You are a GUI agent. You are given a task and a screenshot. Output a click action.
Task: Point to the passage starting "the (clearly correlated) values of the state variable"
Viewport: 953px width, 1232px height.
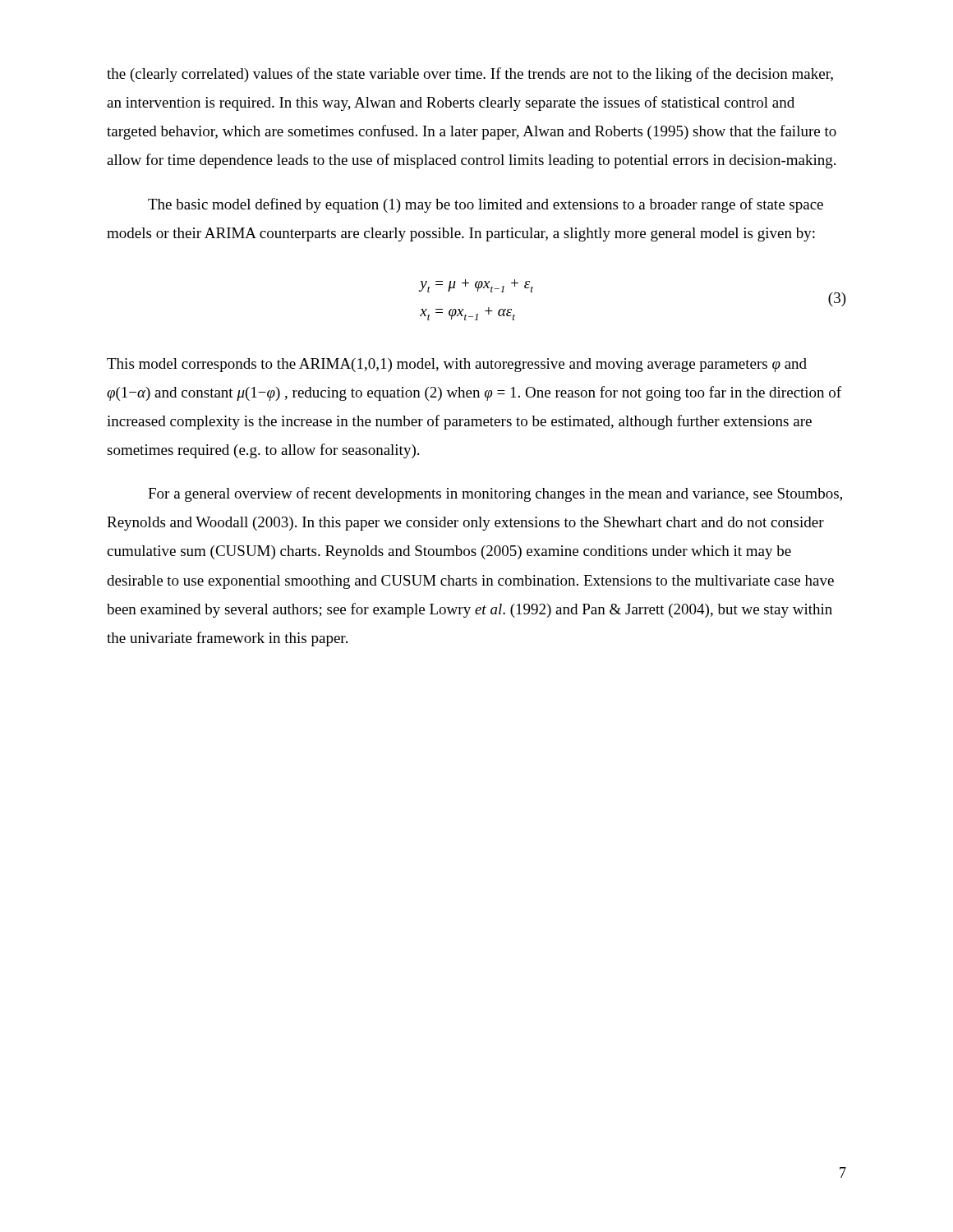point(476,117)
